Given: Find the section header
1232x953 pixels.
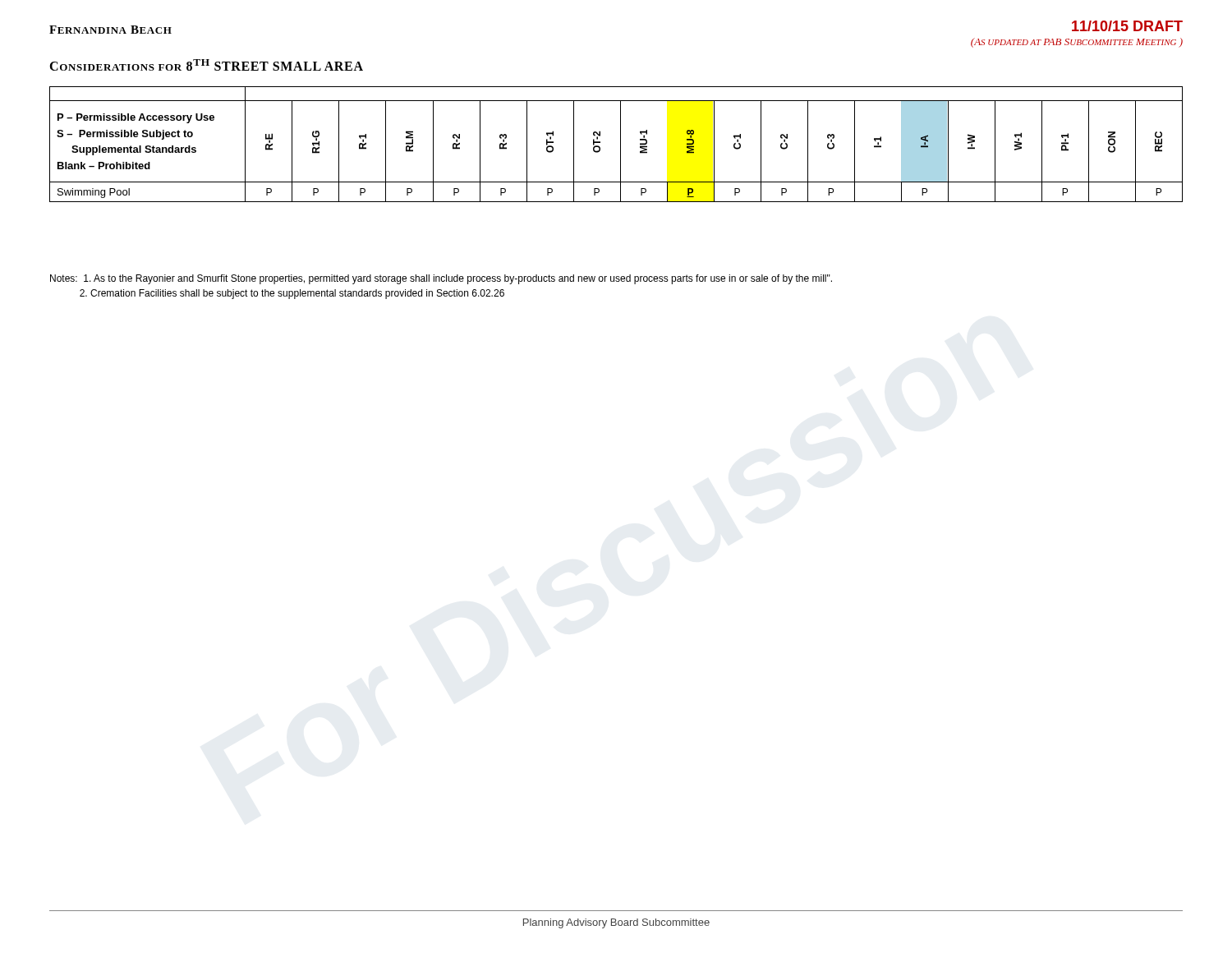Looking at the screenshot, I should (206, 65).
